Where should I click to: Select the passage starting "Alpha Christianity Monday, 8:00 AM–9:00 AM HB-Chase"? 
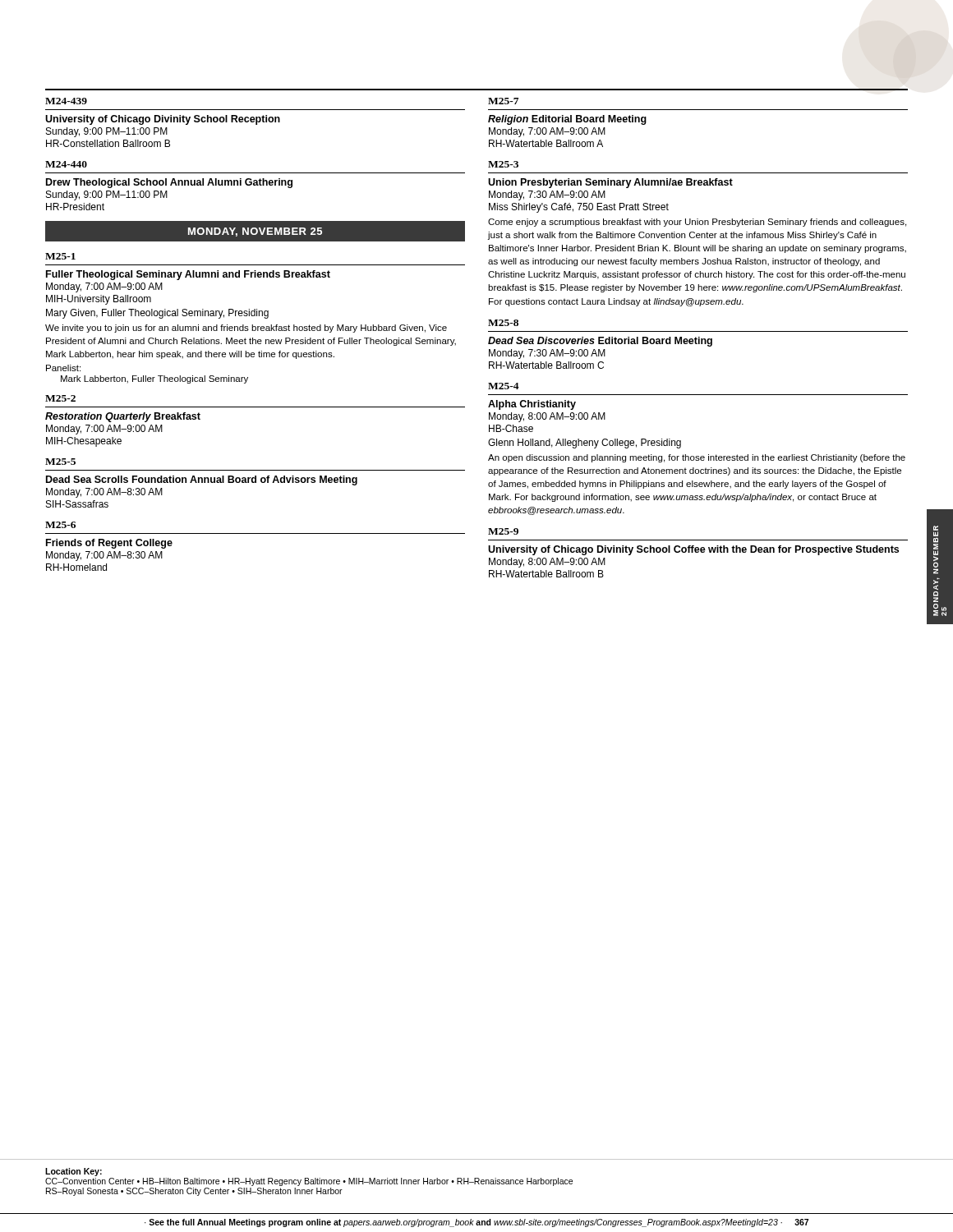click(x=698, y=457)
